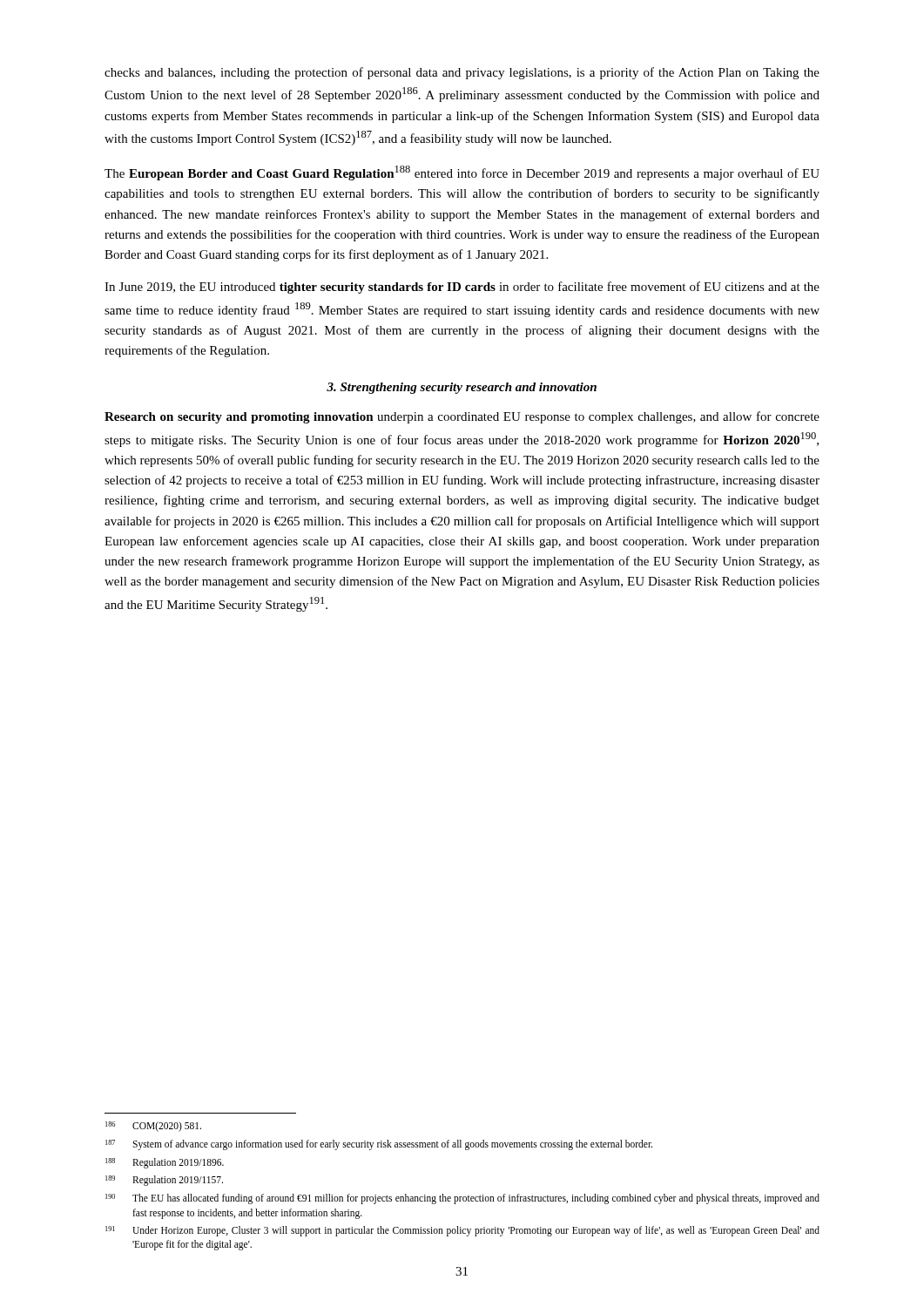Screen dimensions: 1307x924
Task: Locate the text "189 Regulation 2019/1157."
Action: (x=164, y=1181)
